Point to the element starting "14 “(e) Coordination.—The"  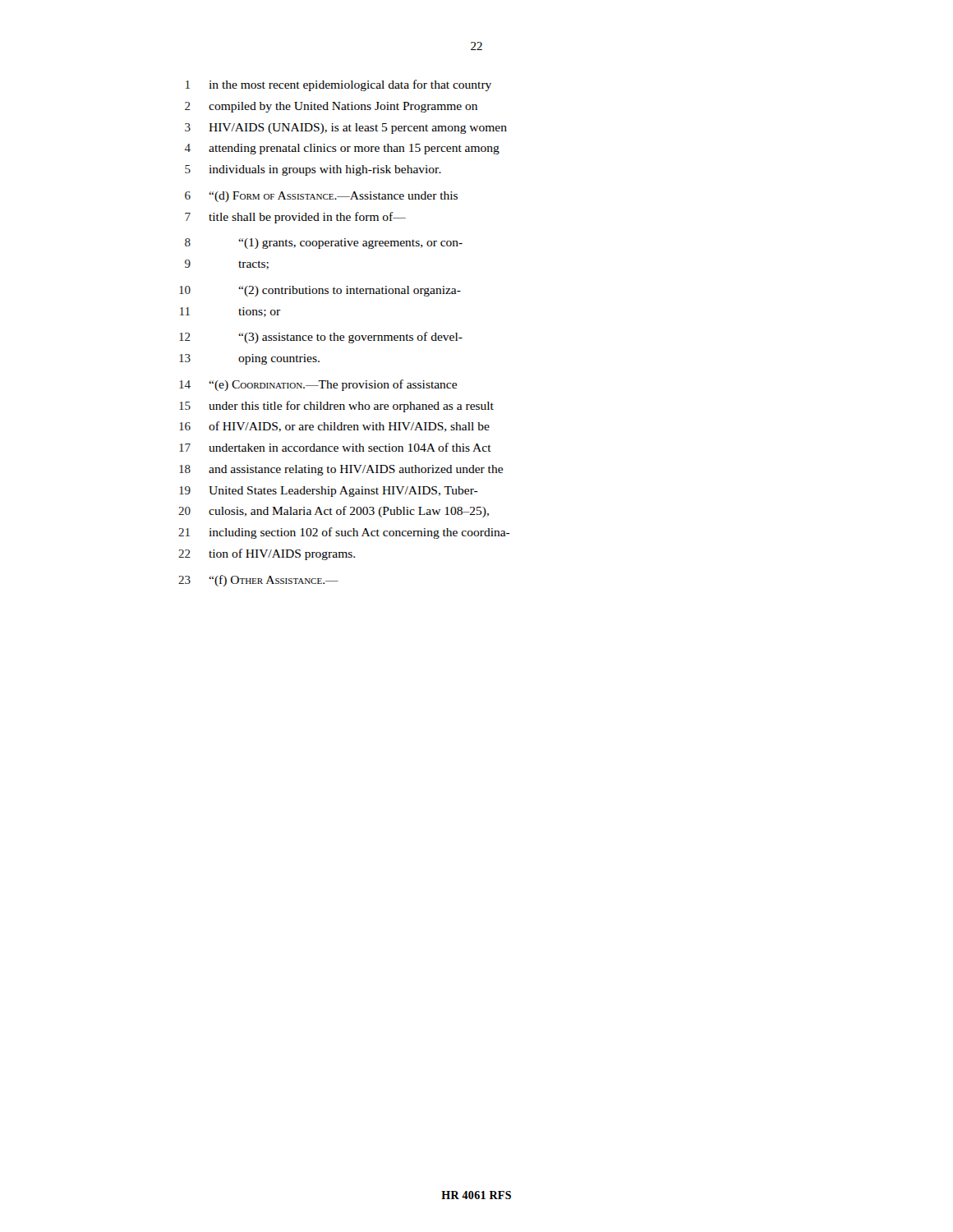(493, 469)
